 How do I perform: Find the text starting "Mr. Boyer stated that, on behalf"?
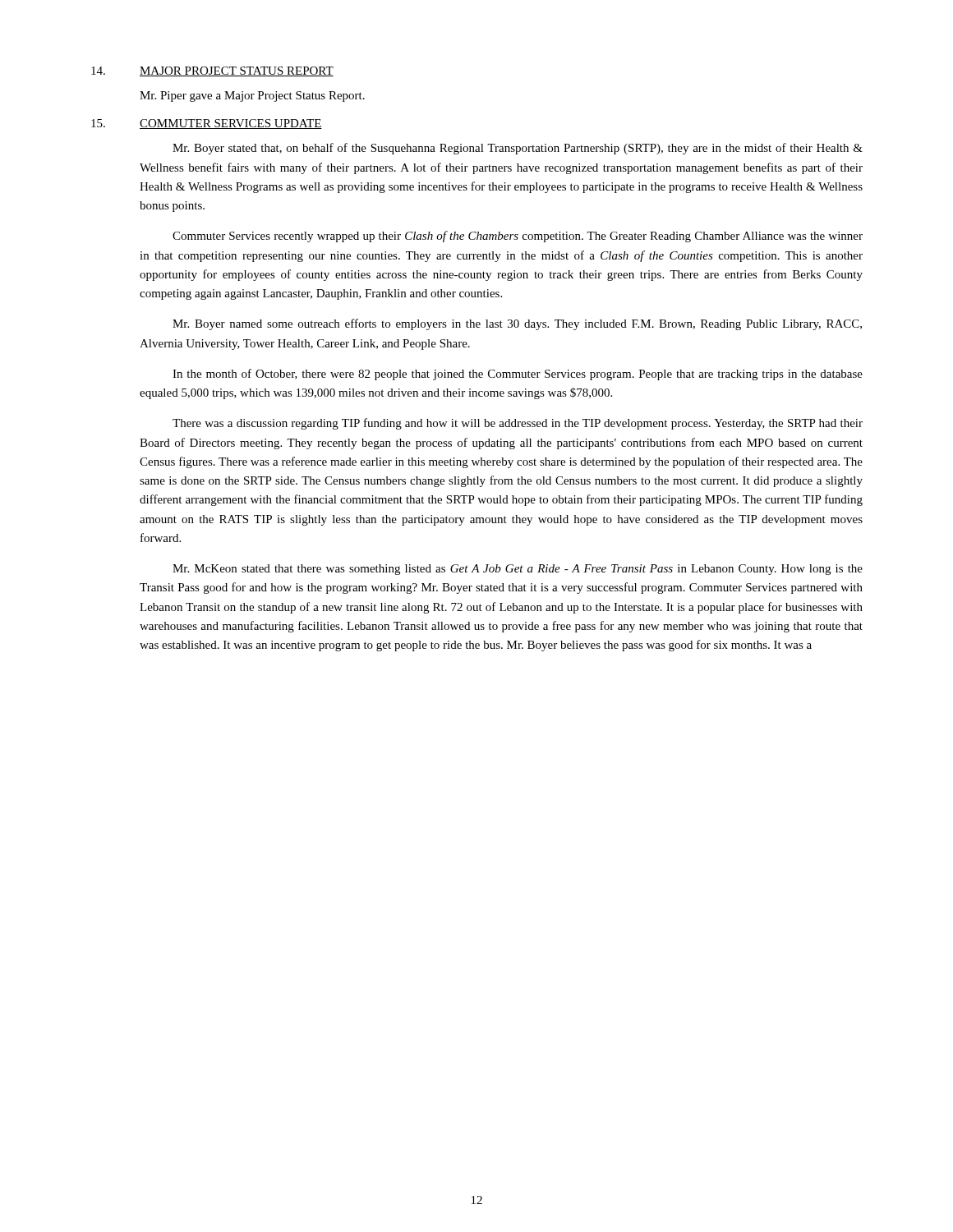[x=501, y=177]
